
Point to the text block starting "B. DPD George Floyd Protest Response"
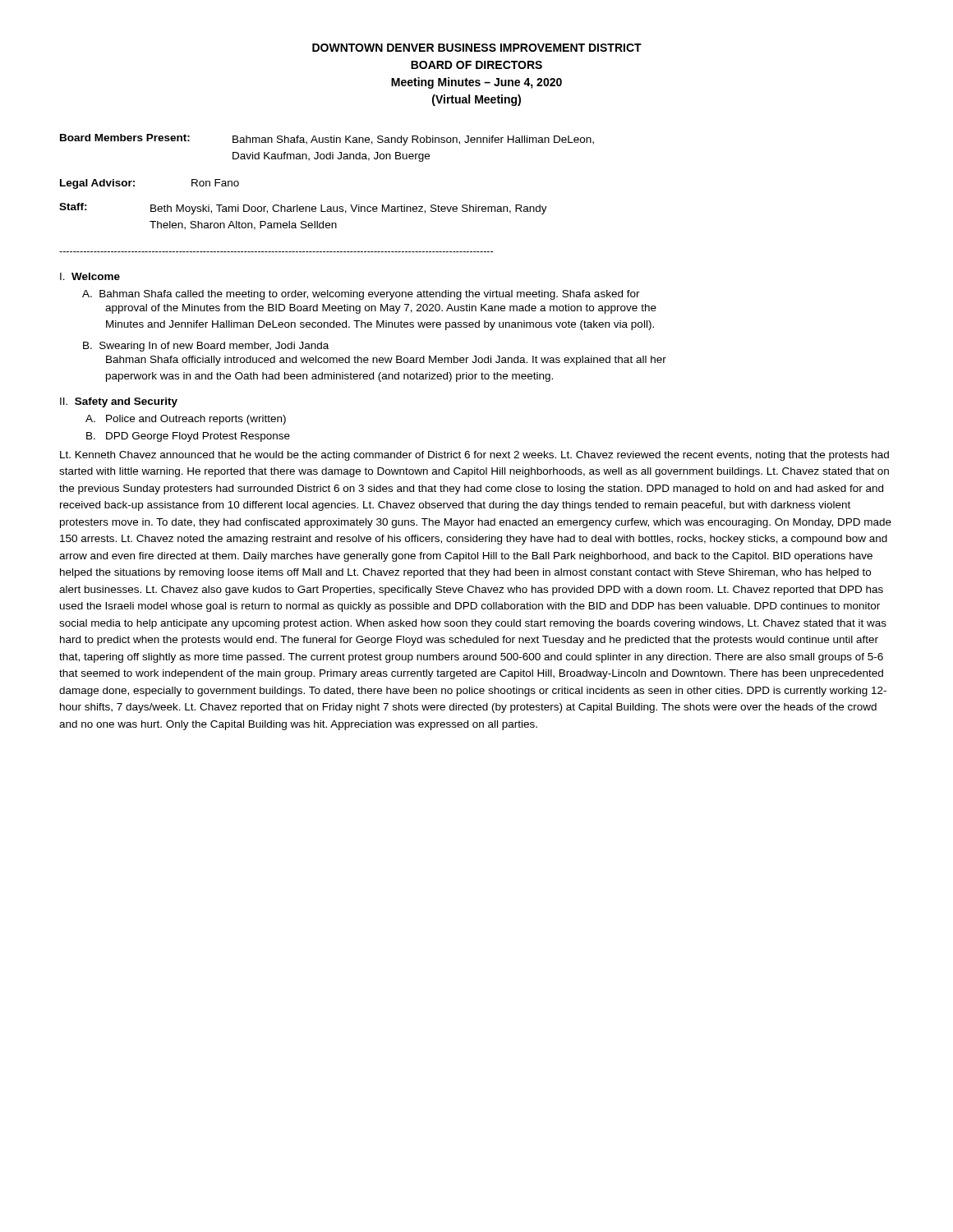(188, 435)
